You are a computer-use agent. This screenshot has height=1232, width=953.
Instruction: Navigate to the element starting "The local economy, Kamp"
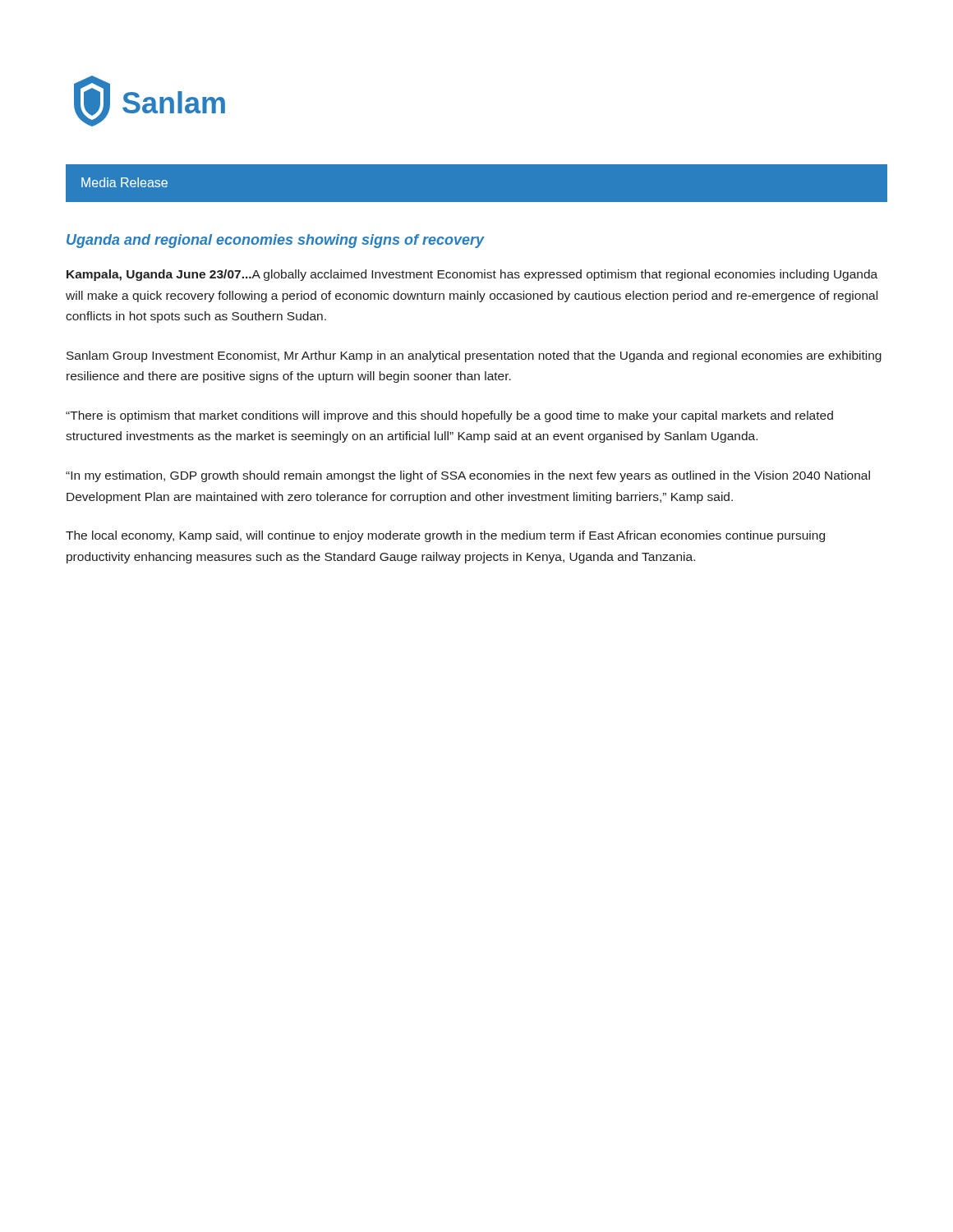(x=446, y=546)
